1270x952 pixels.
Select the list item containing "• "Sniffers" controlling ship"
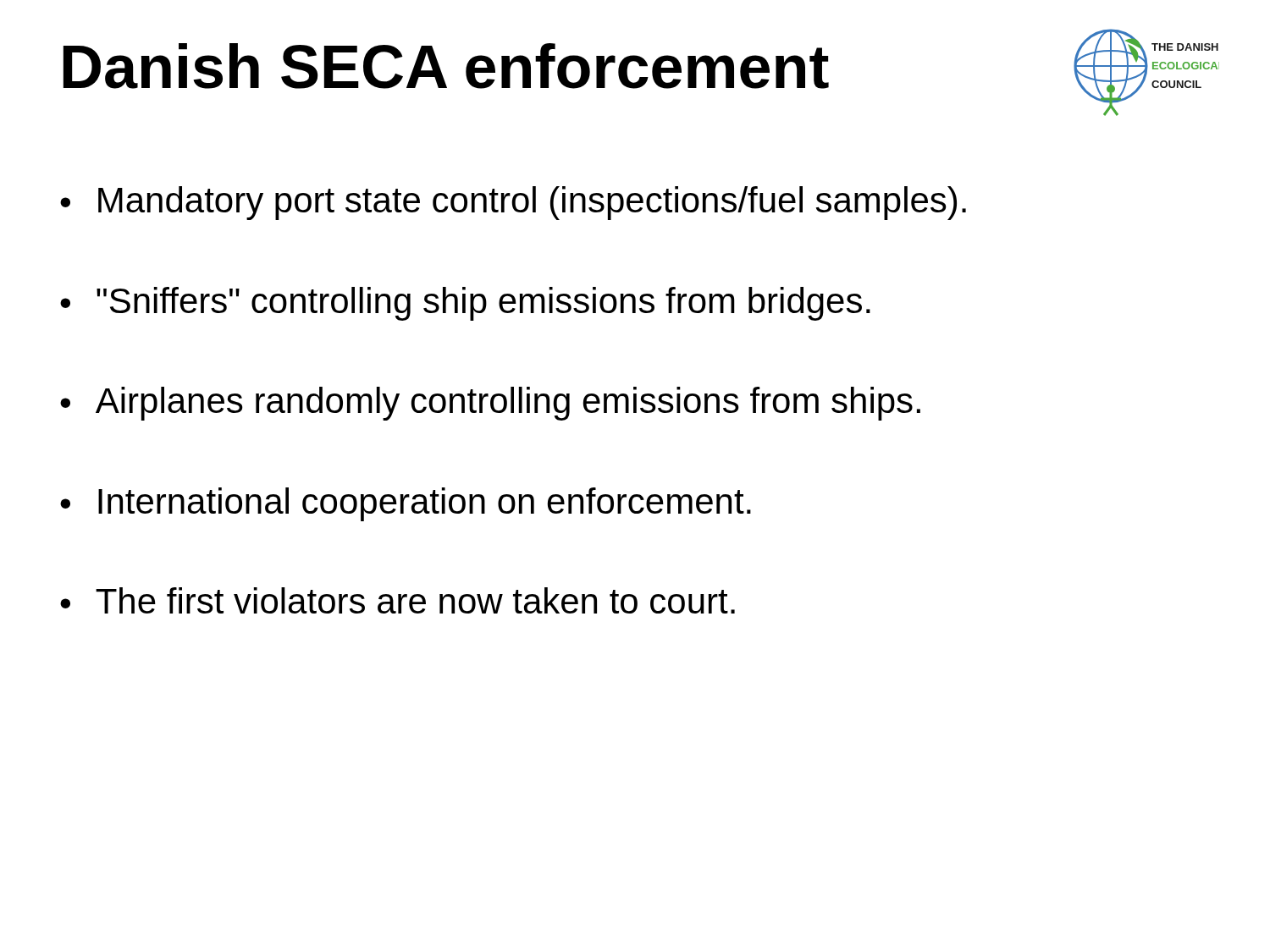pos(466,302)
